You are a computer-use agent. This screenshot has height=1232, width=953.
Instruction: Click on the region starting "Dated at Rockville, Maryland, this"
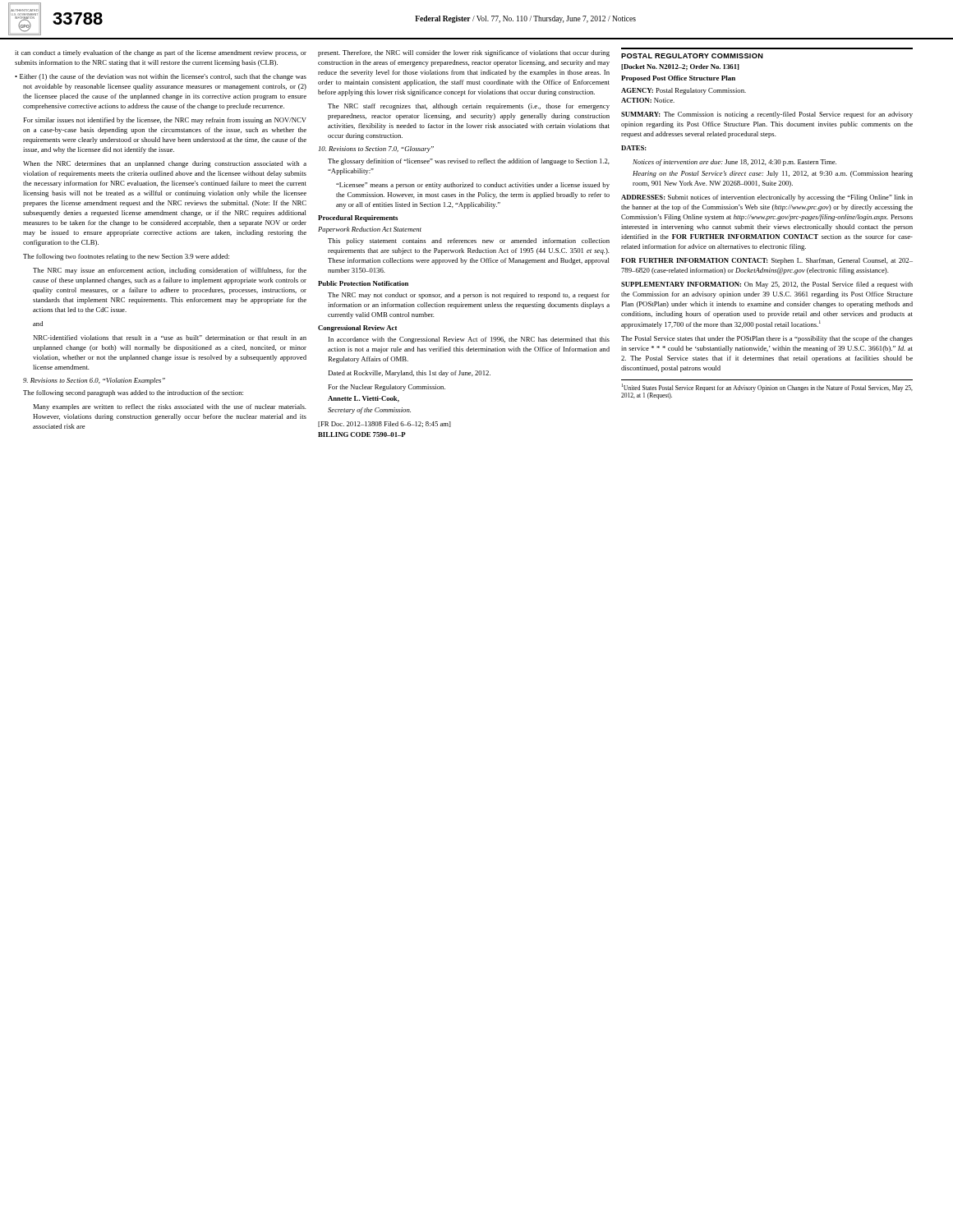[409, 373]
